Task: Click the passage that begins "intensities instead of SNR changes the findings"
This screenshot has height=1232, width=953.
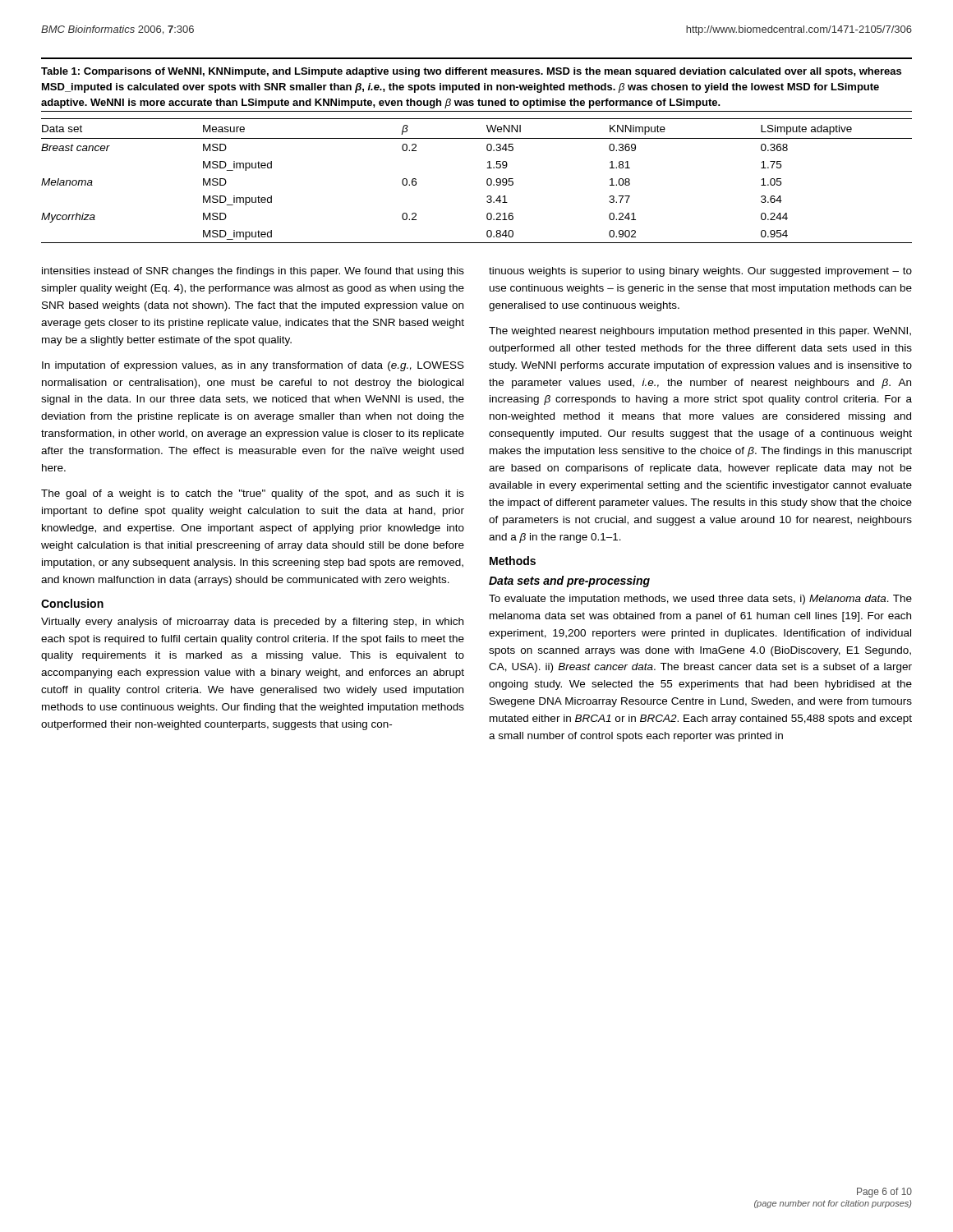Action: 253,305
